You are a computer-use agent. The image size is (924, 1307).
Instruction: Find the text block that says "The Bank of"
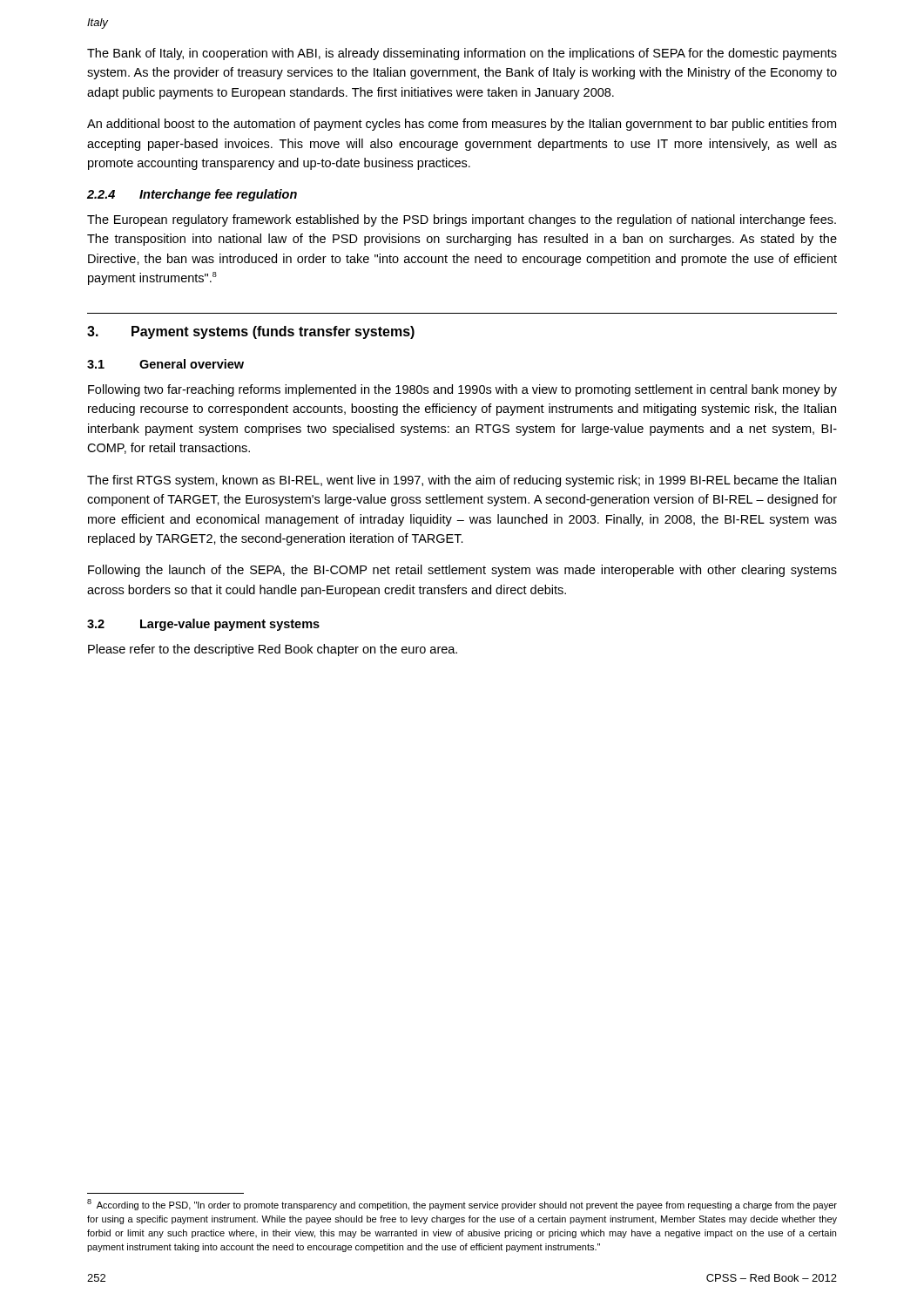(462, 73)
